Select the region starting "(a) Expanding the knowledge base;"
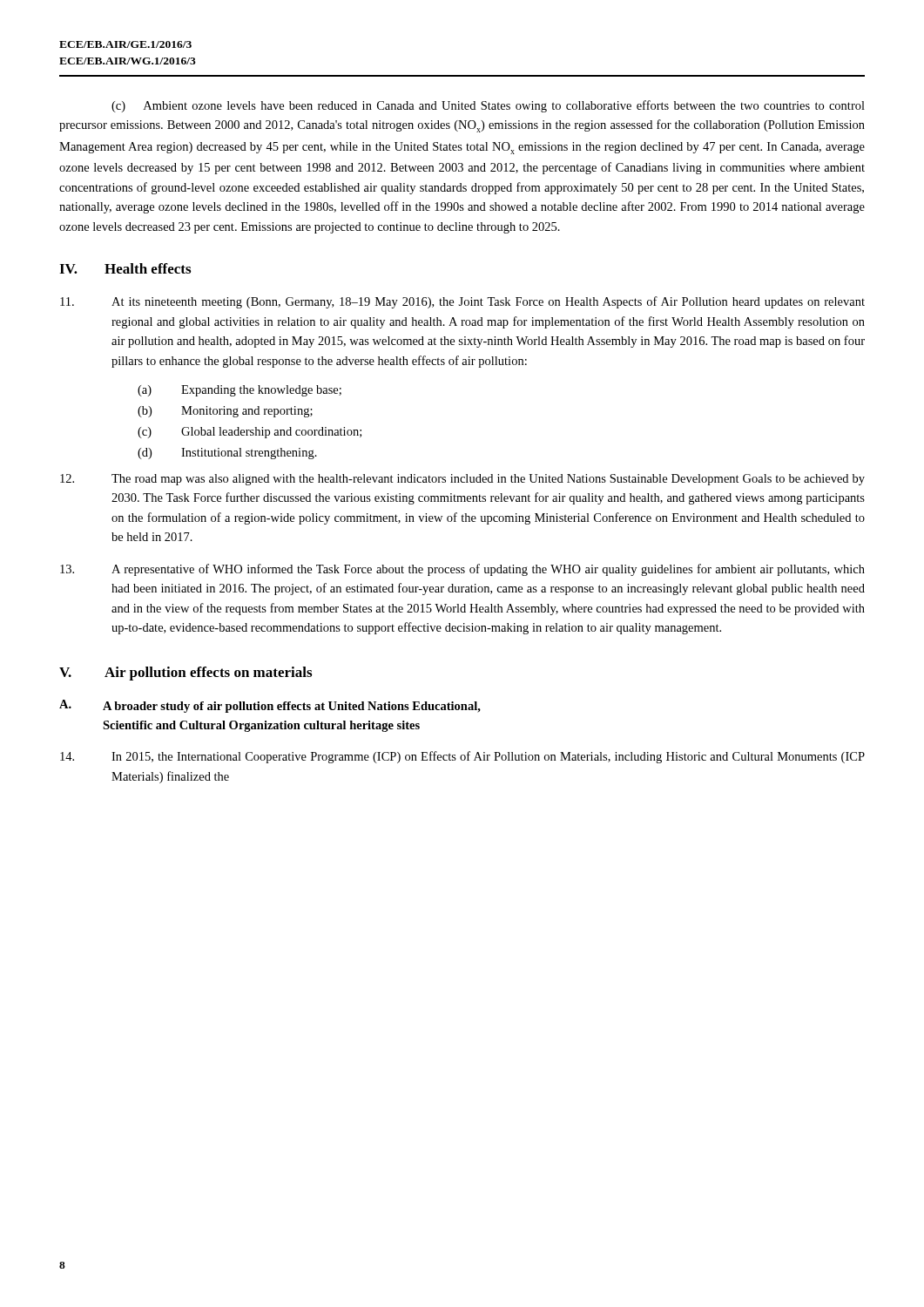 click(x=239, y=391)
